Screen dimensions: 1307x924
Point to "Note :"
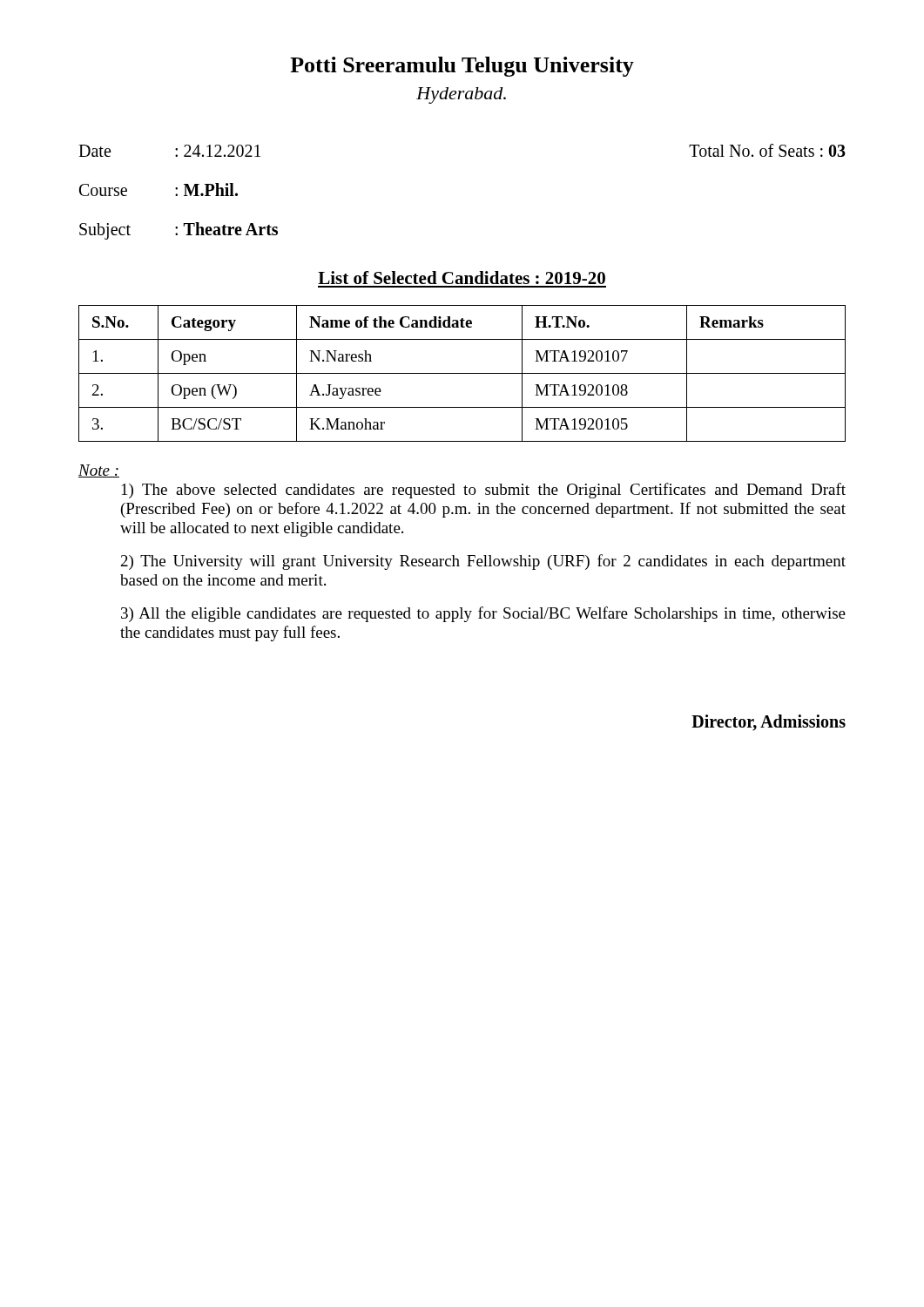click(x=99, y=470)
